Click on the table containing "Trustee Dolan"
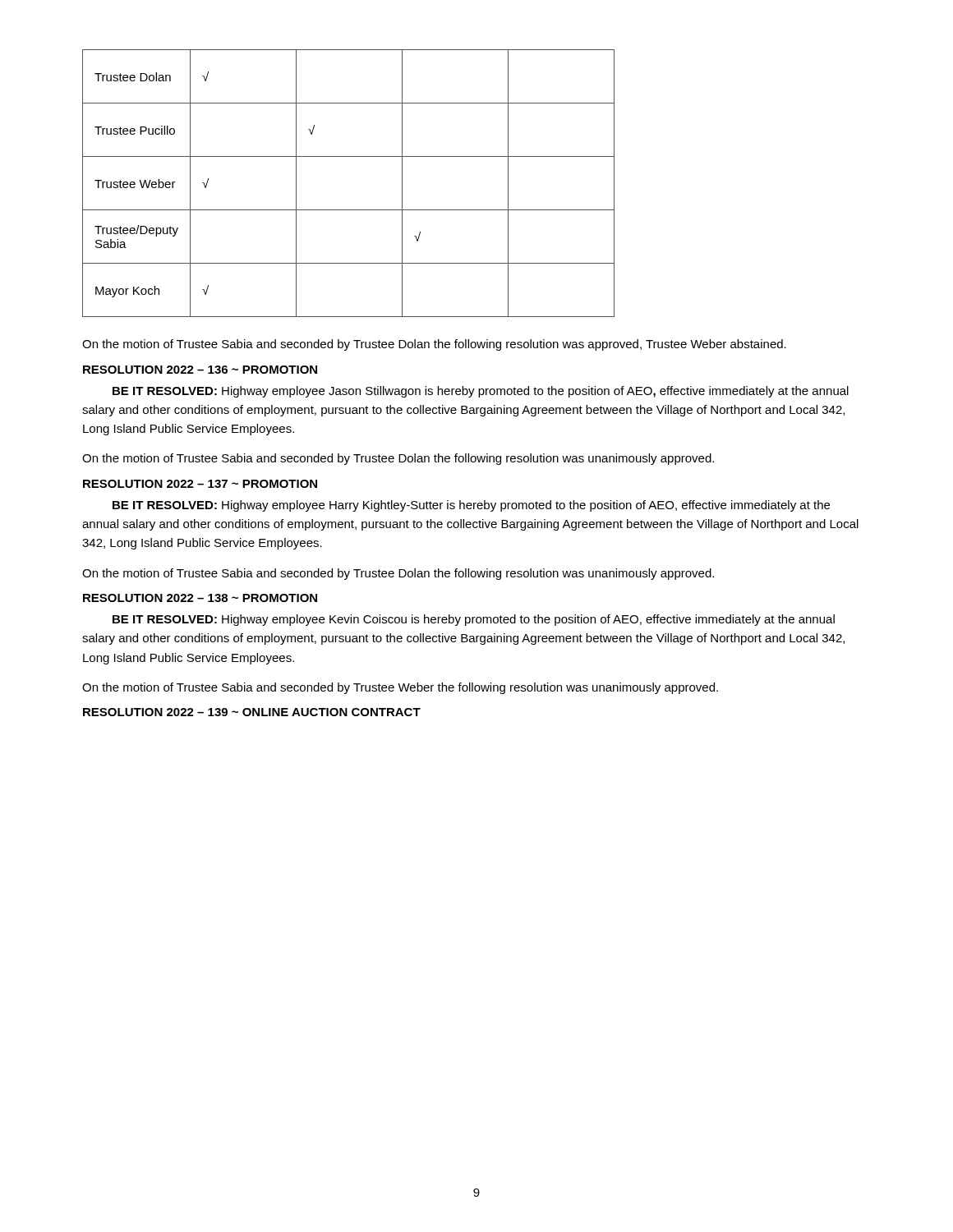This screenshot has width=953, height=1232. click(x=476, y=183)
